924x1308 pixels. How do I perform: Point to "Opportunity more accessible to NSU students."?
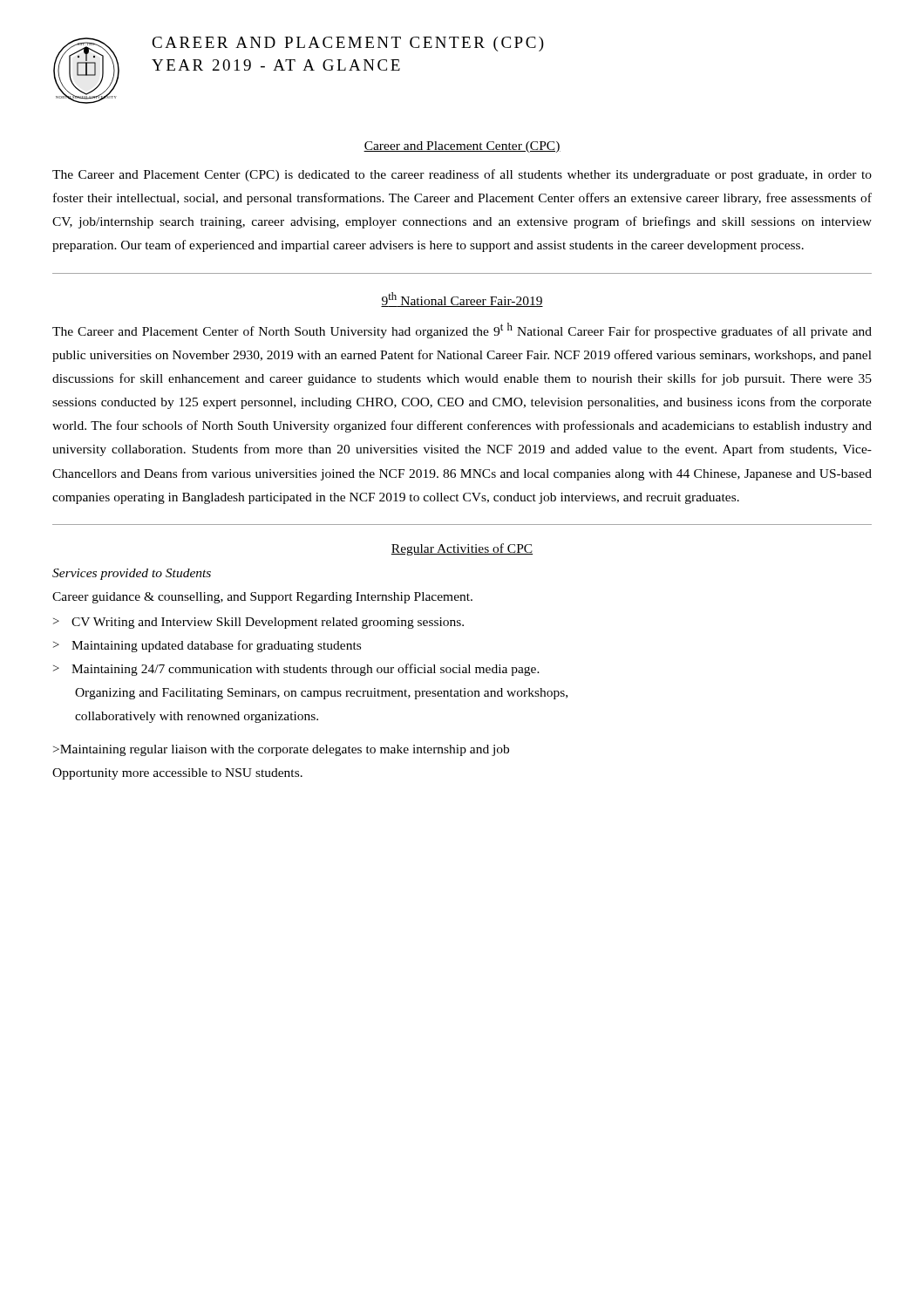(178, 772)
